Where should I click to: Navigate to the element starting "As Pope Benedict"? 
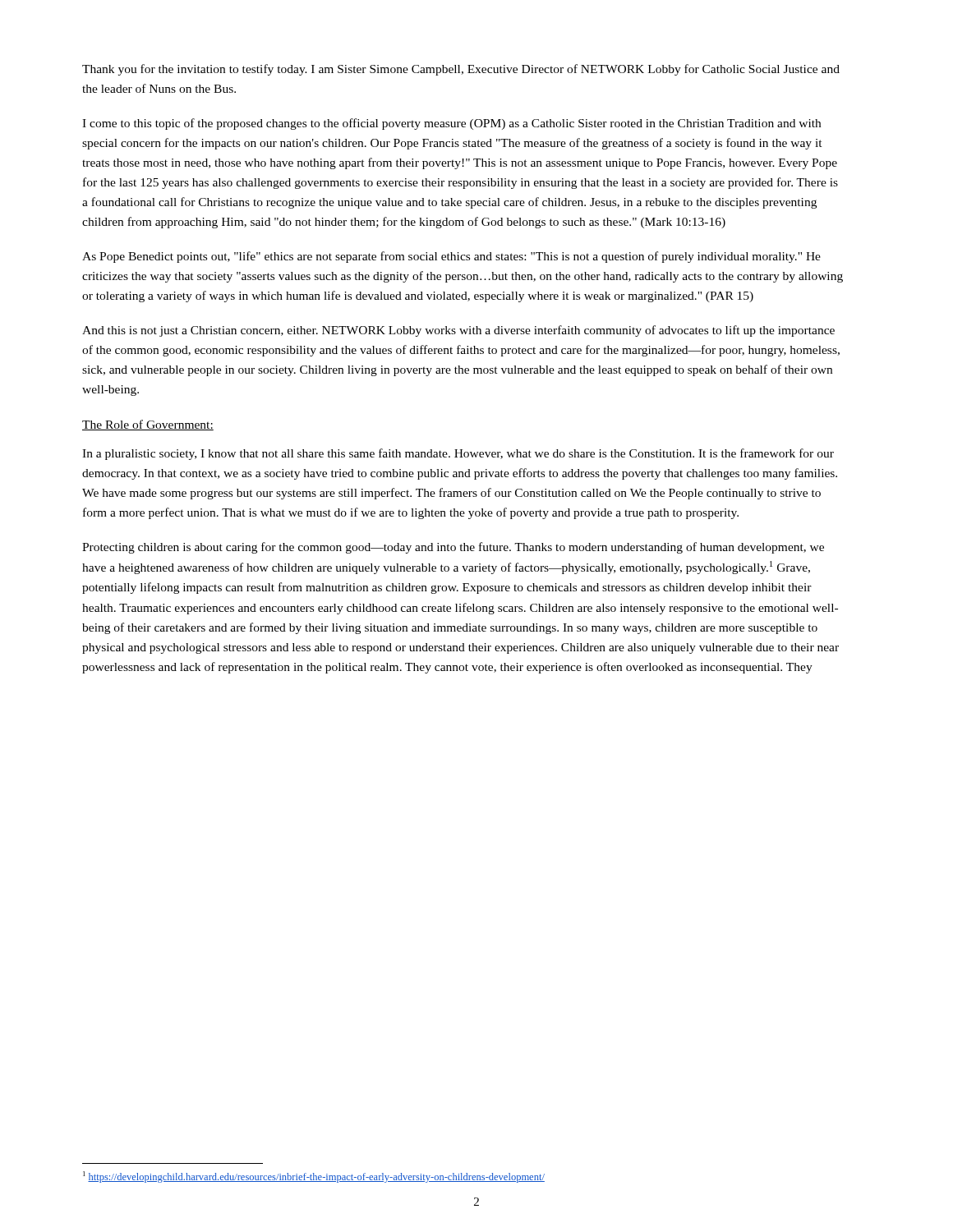tap(463, 276)
